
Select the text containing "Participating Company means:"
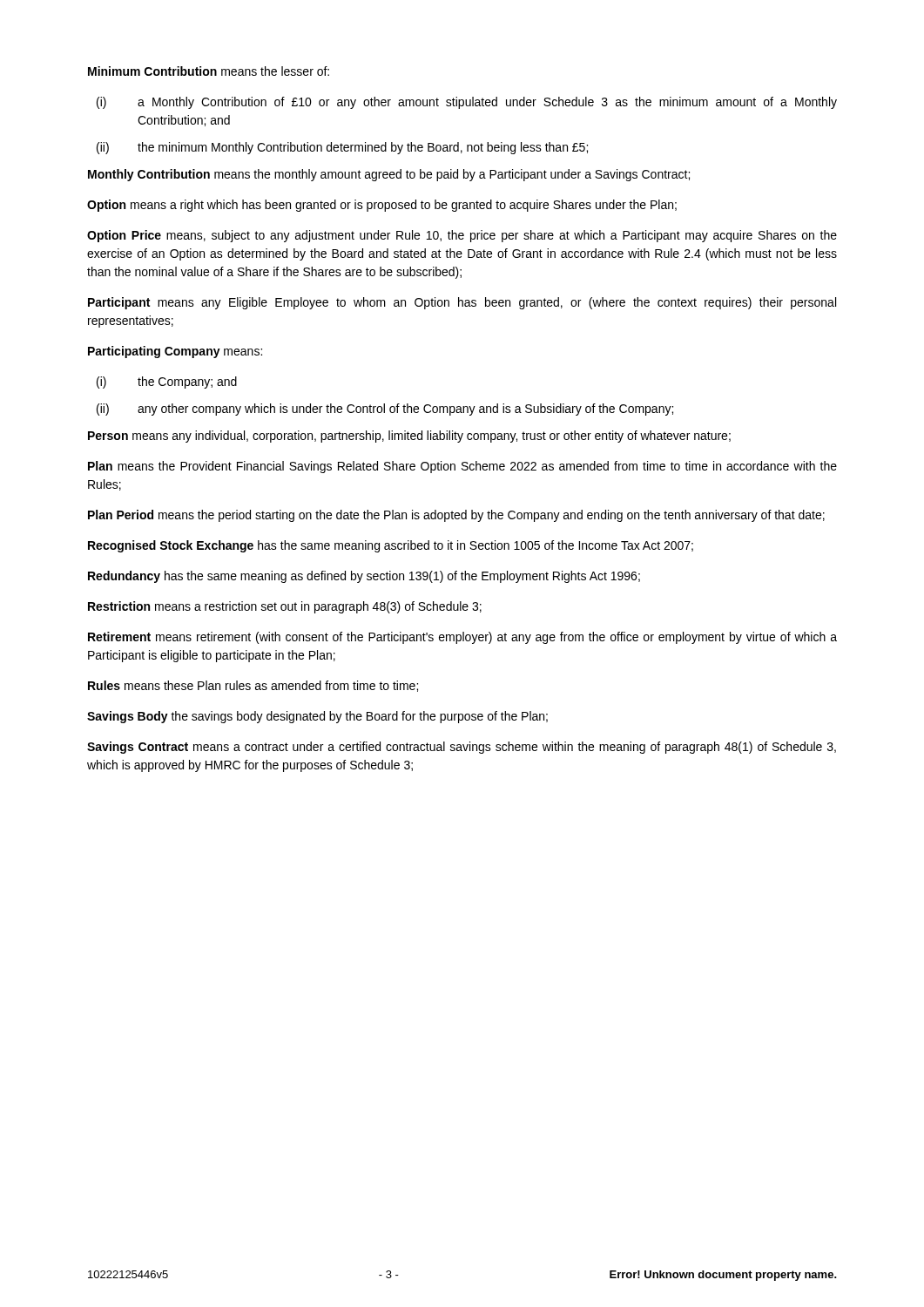coord(175,352)
